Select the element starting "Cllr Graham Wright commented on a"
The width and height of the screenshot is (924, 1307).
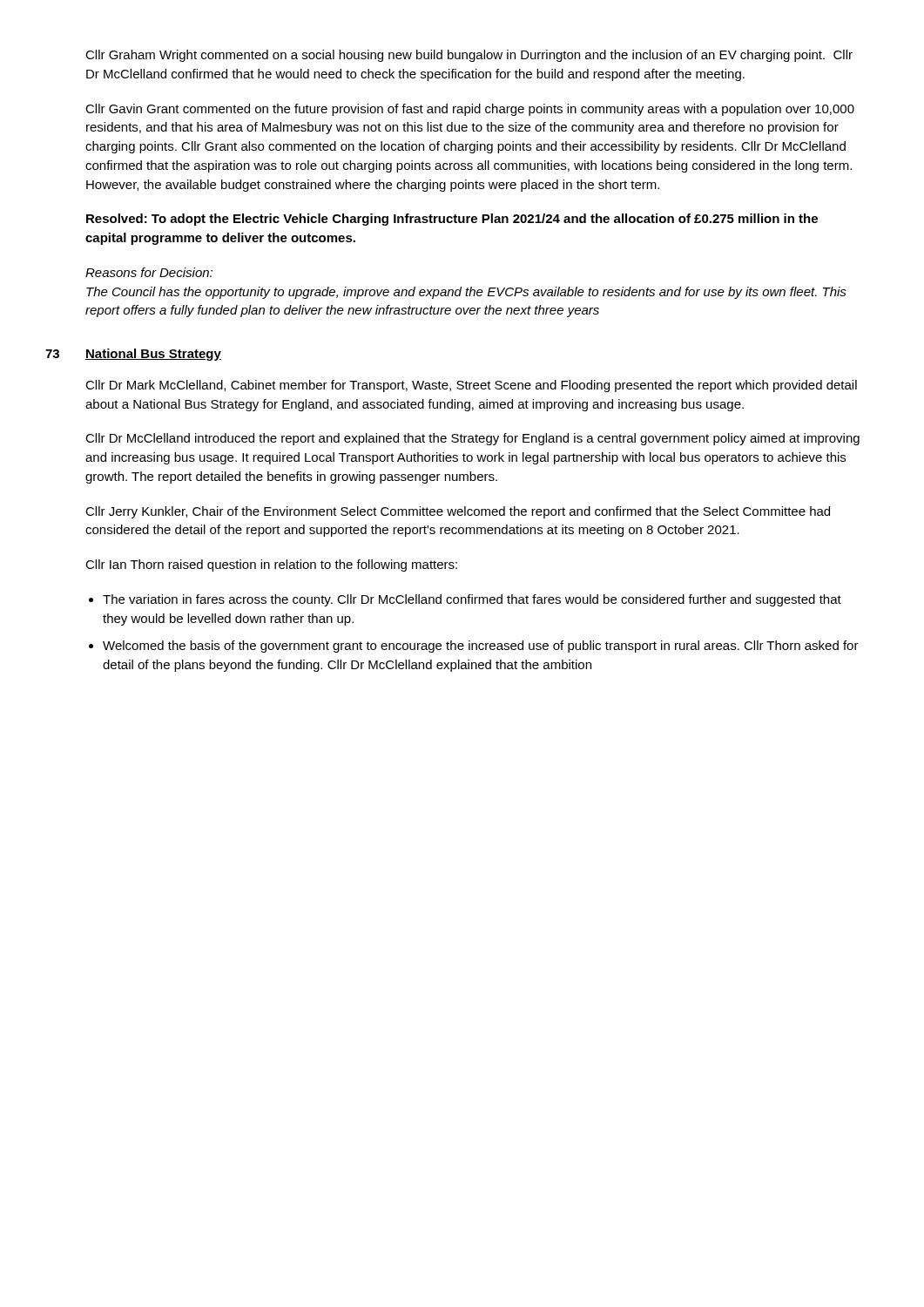[469, 64]
